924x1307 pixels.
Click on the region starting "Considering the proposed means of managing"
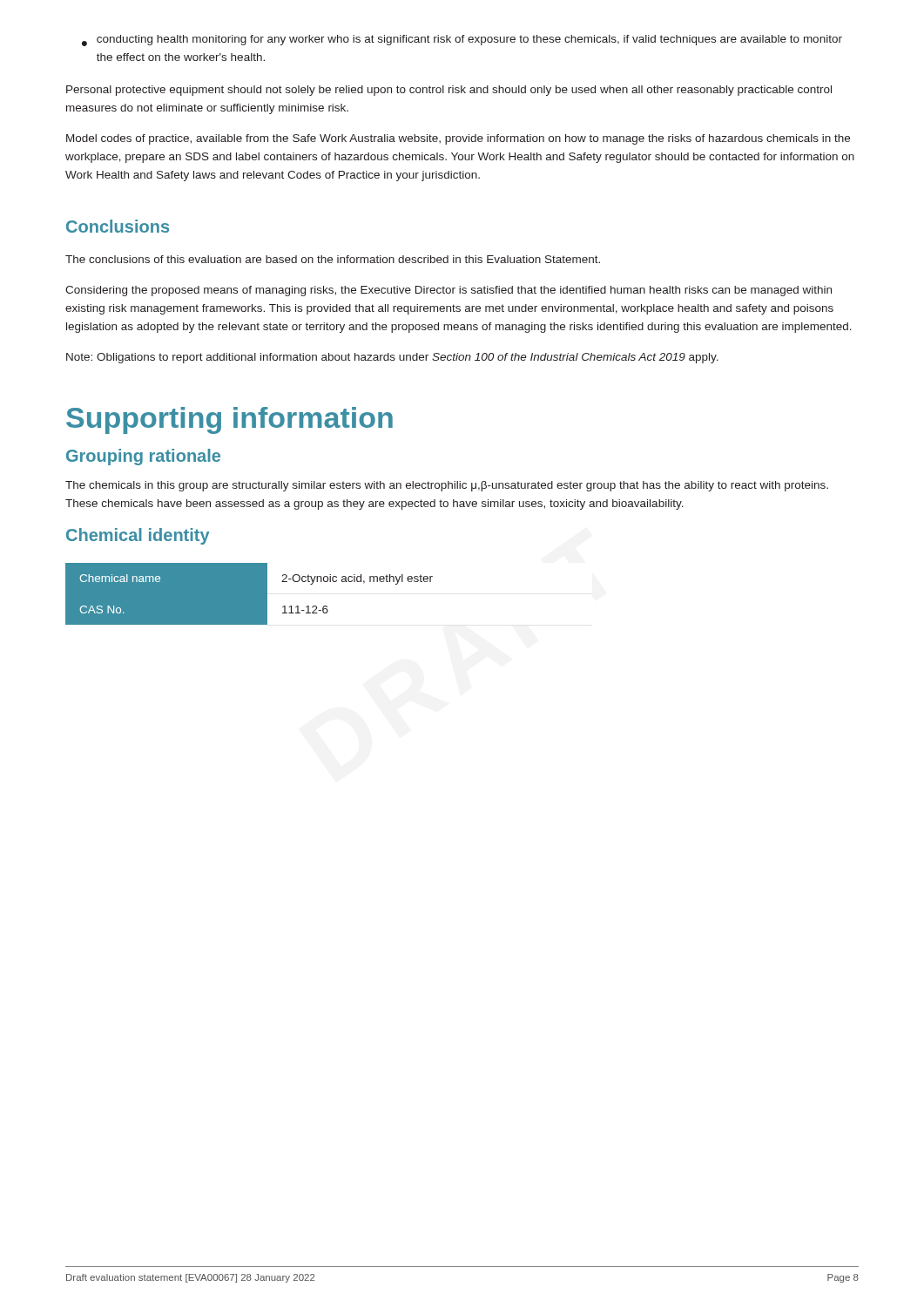459,308
